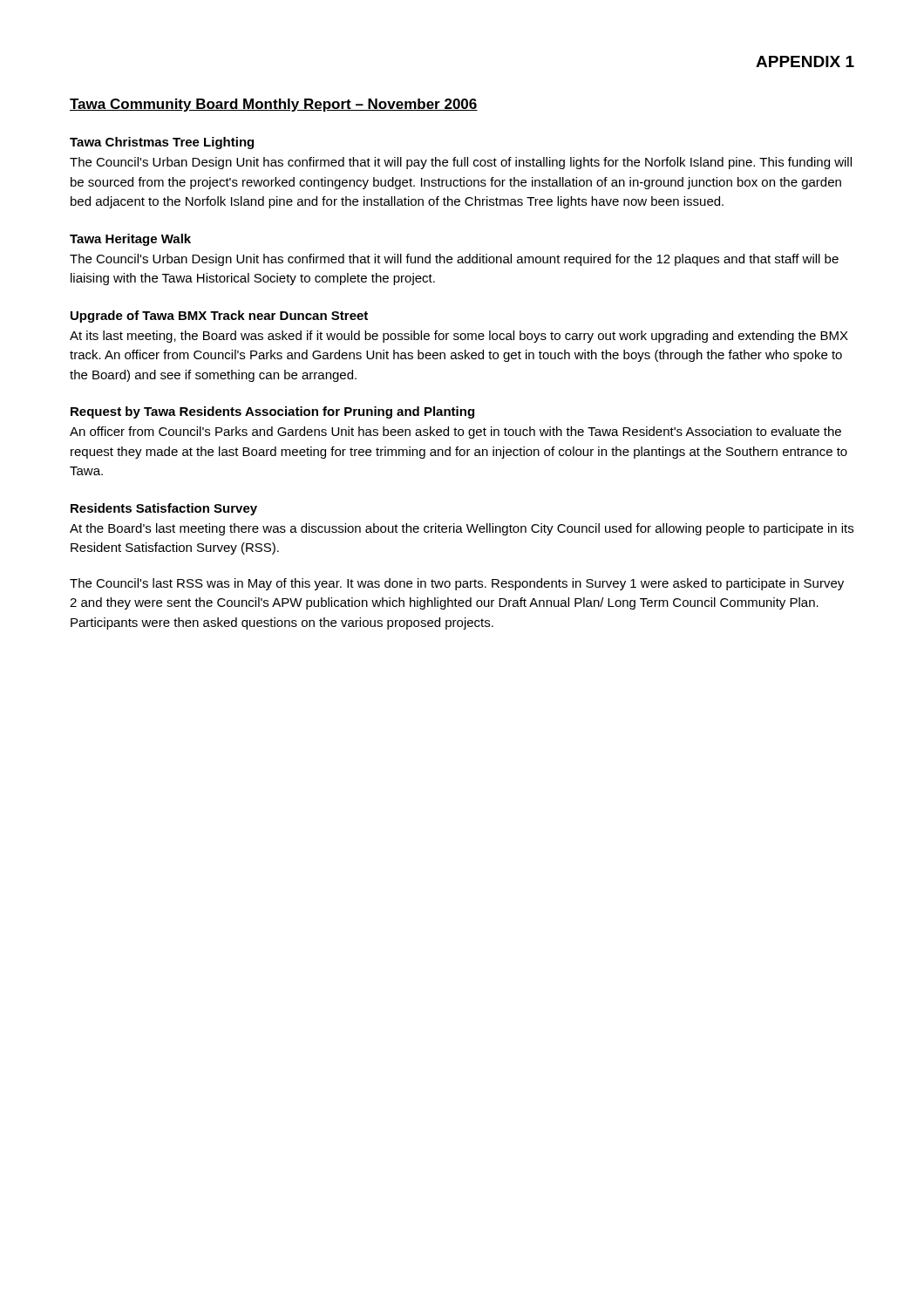
Task: Click the passage that begins "An officer from Council's Parks and"
Action: click(x=459, y=451)
